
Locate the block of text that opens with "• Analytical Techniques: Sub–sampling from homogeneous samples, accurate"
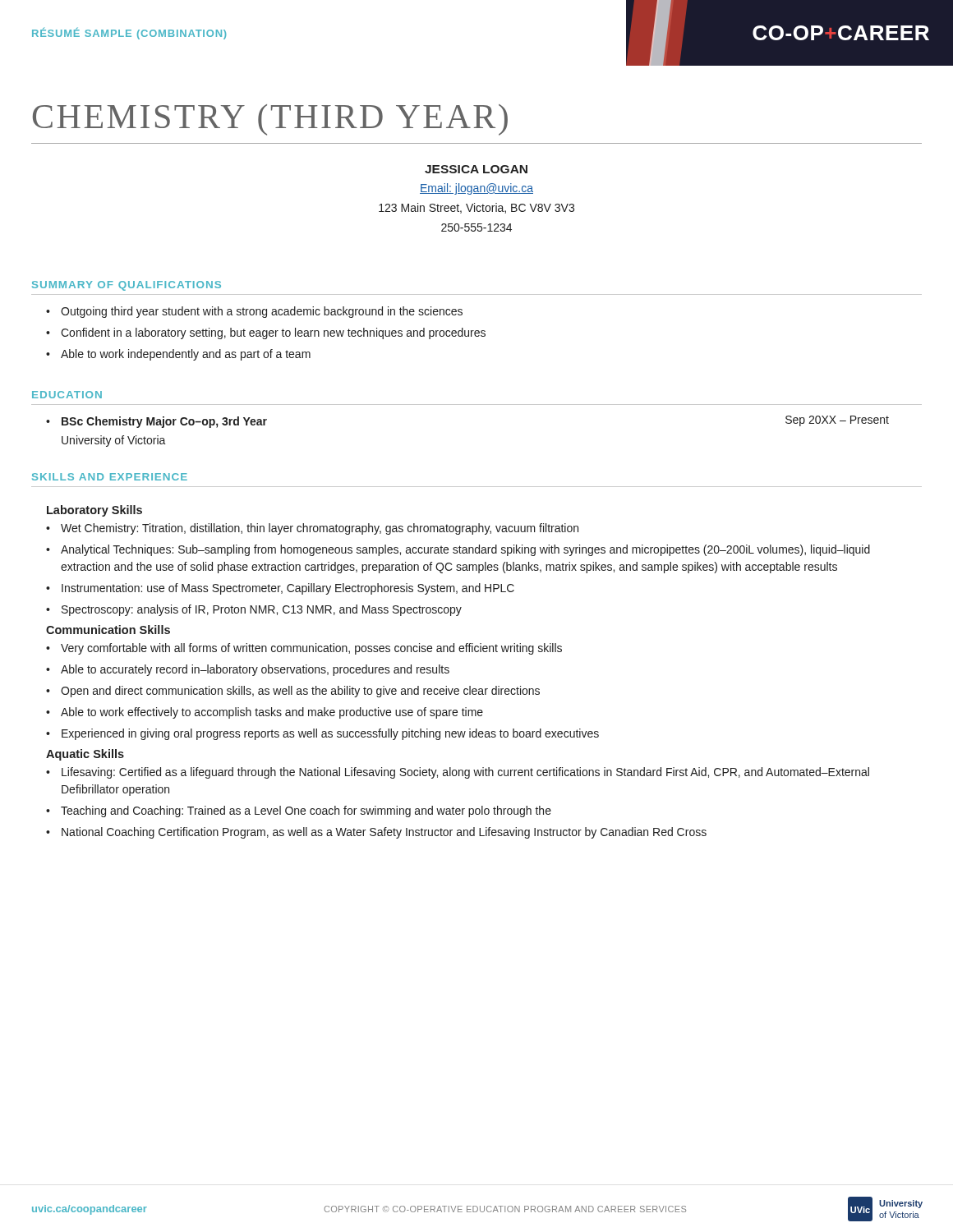[x=484, y=559]
